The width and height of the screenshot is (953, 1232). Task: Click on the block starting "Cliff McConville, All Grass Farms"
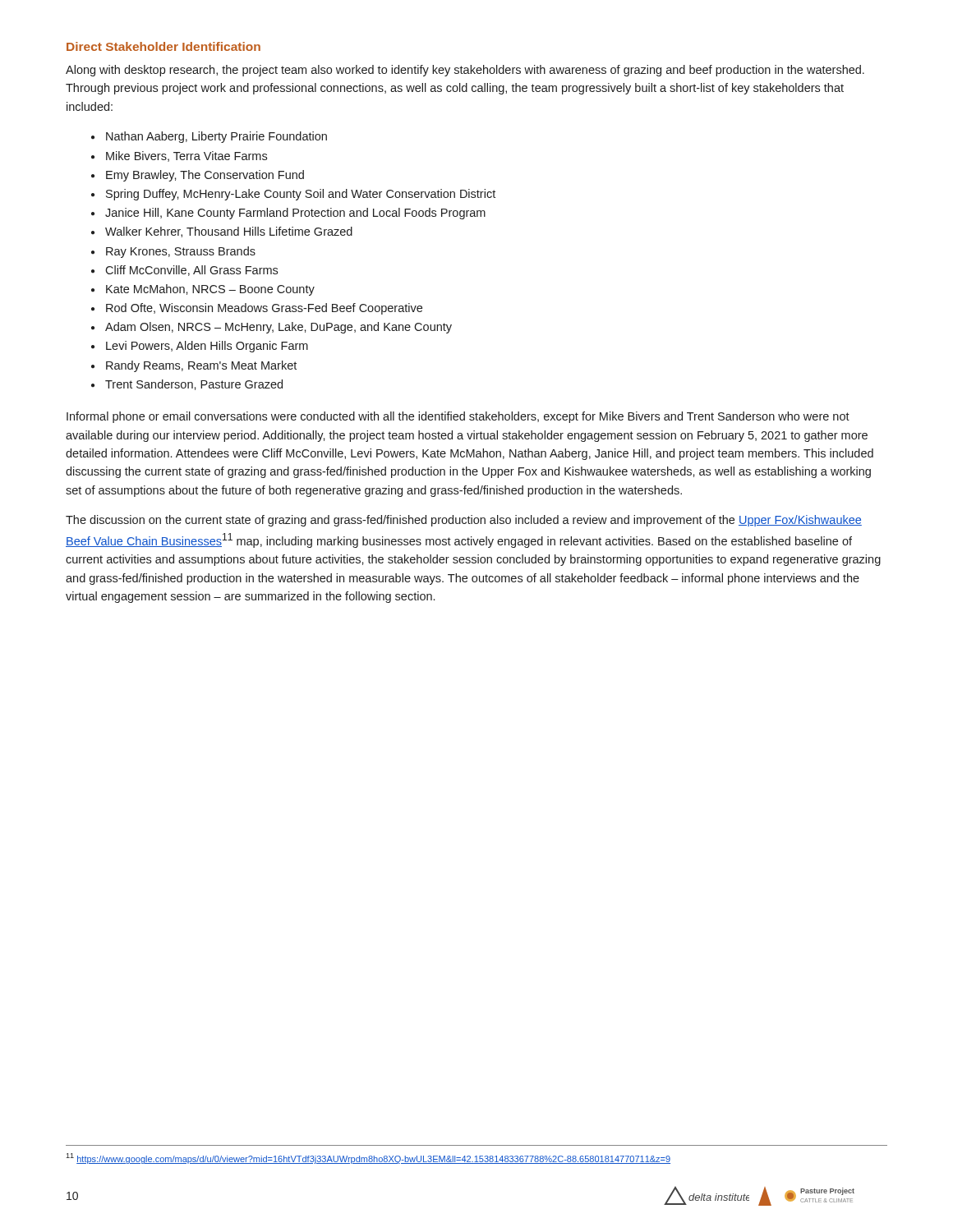[x=184, y=271]
